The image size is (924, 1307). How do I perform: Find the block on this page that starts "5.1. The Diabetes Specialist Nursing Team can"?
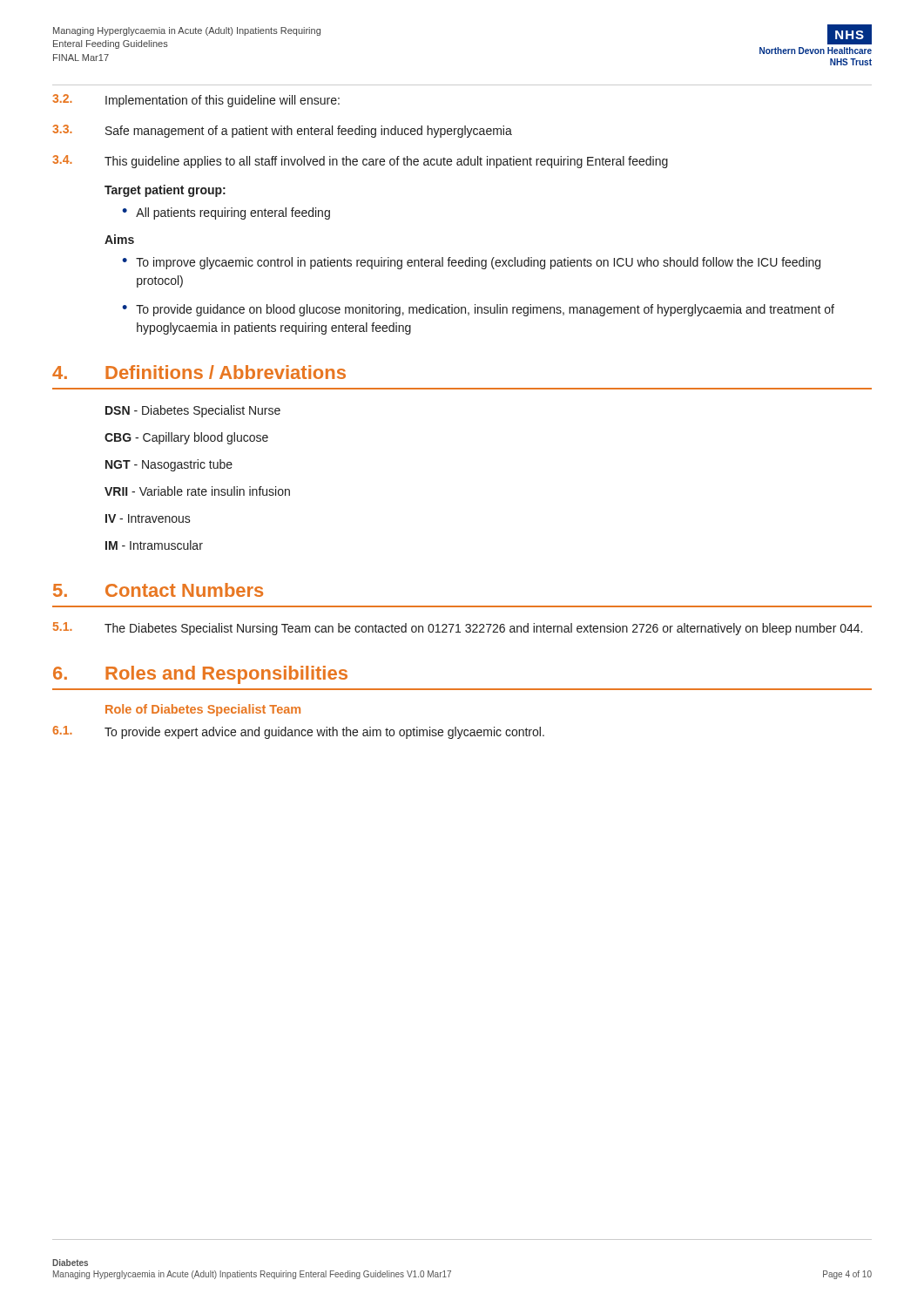(x=462, y=629)
